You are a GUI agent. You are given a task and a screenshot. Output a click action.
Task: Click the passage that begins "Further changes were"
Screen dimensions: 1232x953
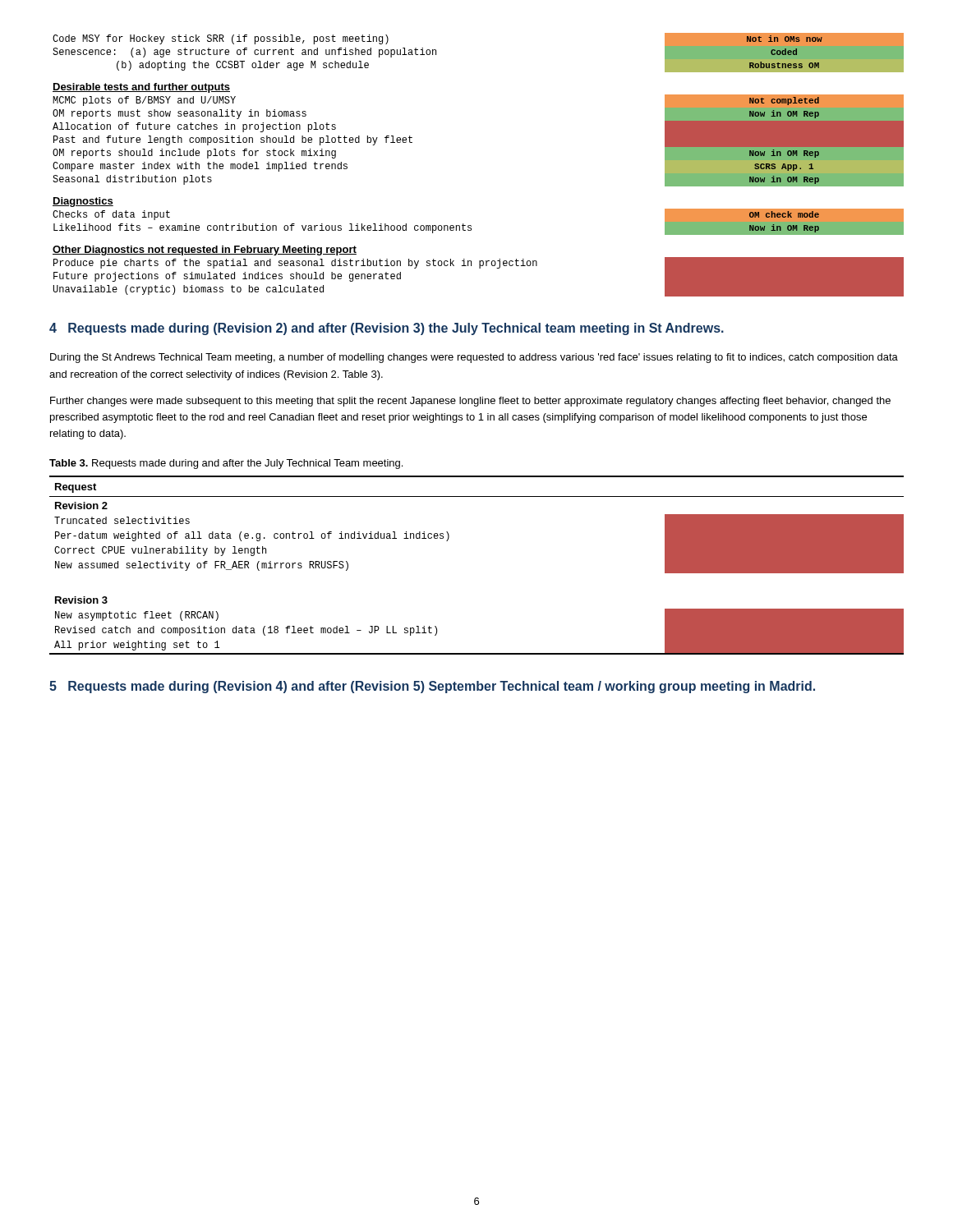tap(470, 417)
